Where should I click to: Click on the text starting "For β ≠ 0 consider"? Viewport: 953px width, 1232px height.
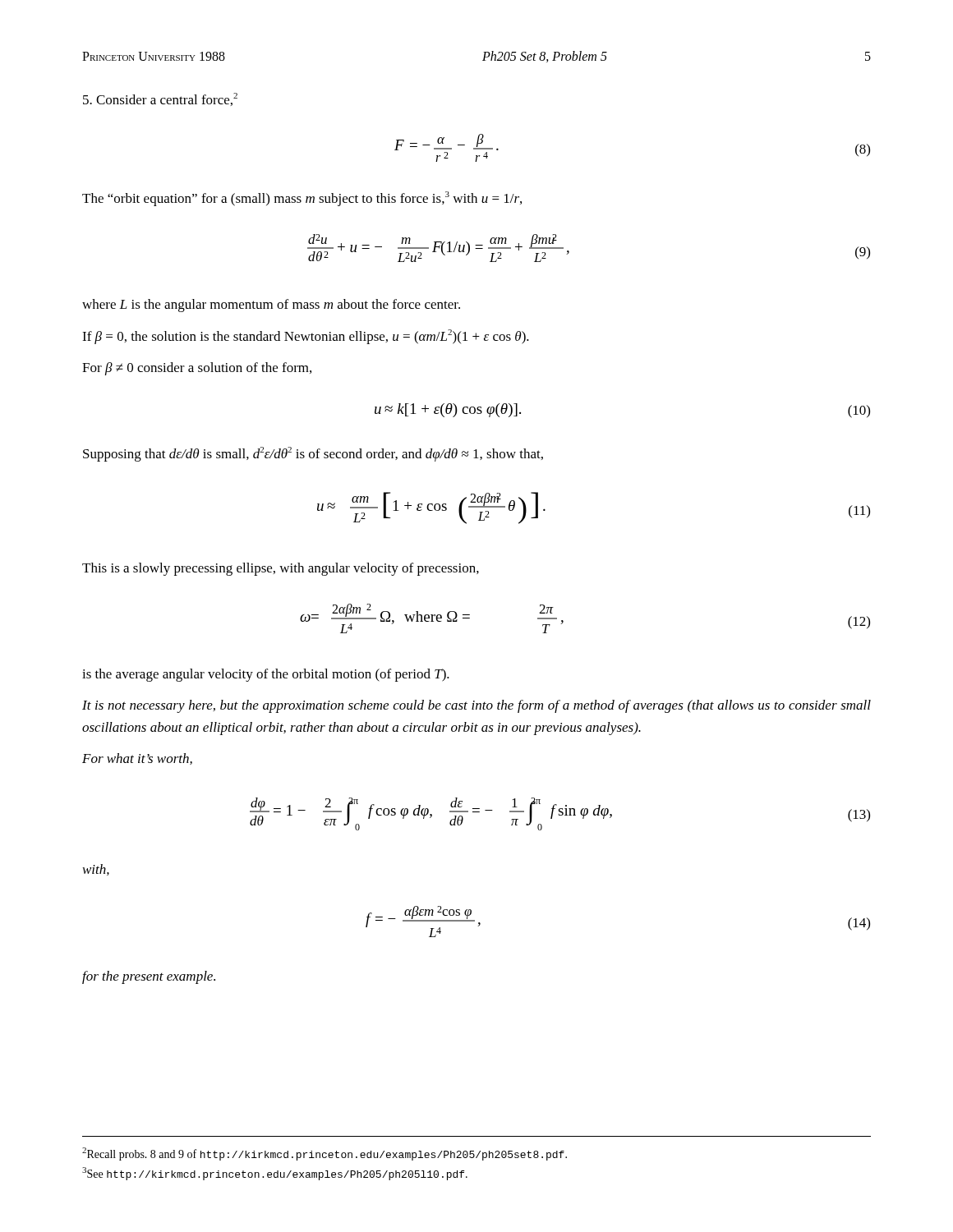point(197,369)
